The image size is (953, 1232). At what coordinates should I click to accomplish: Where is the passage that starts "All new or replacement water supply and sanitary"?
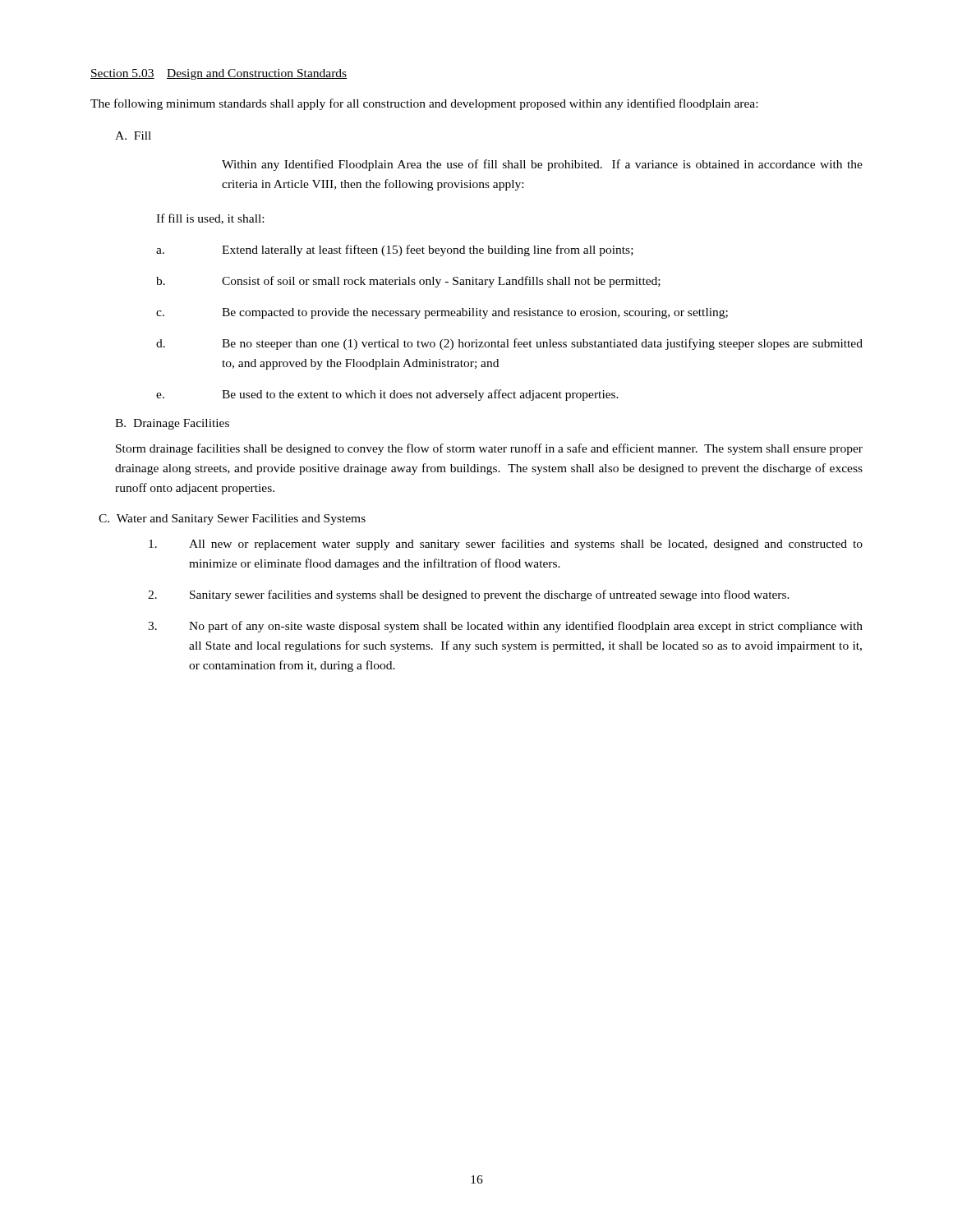click(505, 554)
